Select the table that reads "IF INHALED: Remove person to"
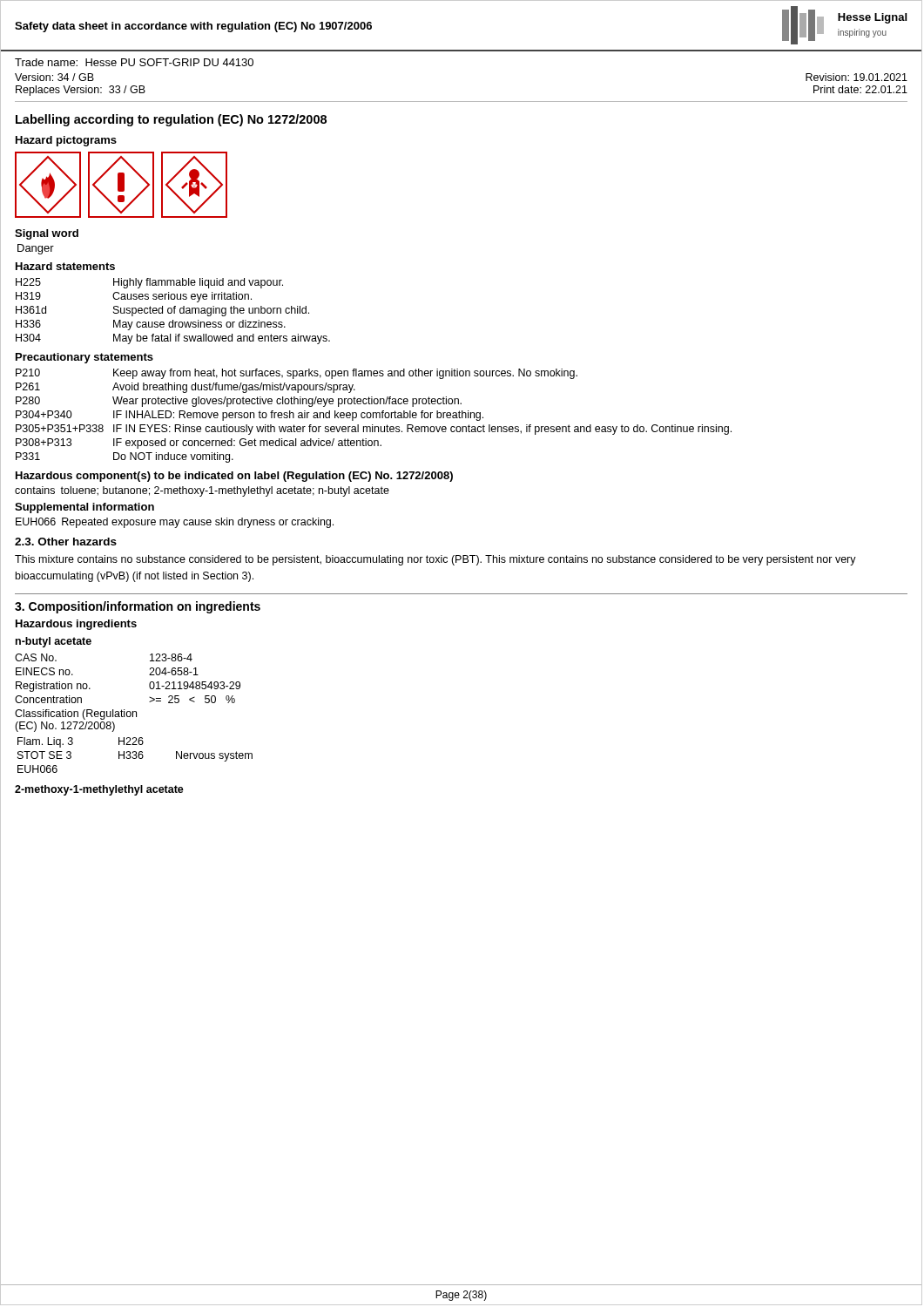Image resolution: width=924 pixels, height=1307 pixels. [461, 415]
